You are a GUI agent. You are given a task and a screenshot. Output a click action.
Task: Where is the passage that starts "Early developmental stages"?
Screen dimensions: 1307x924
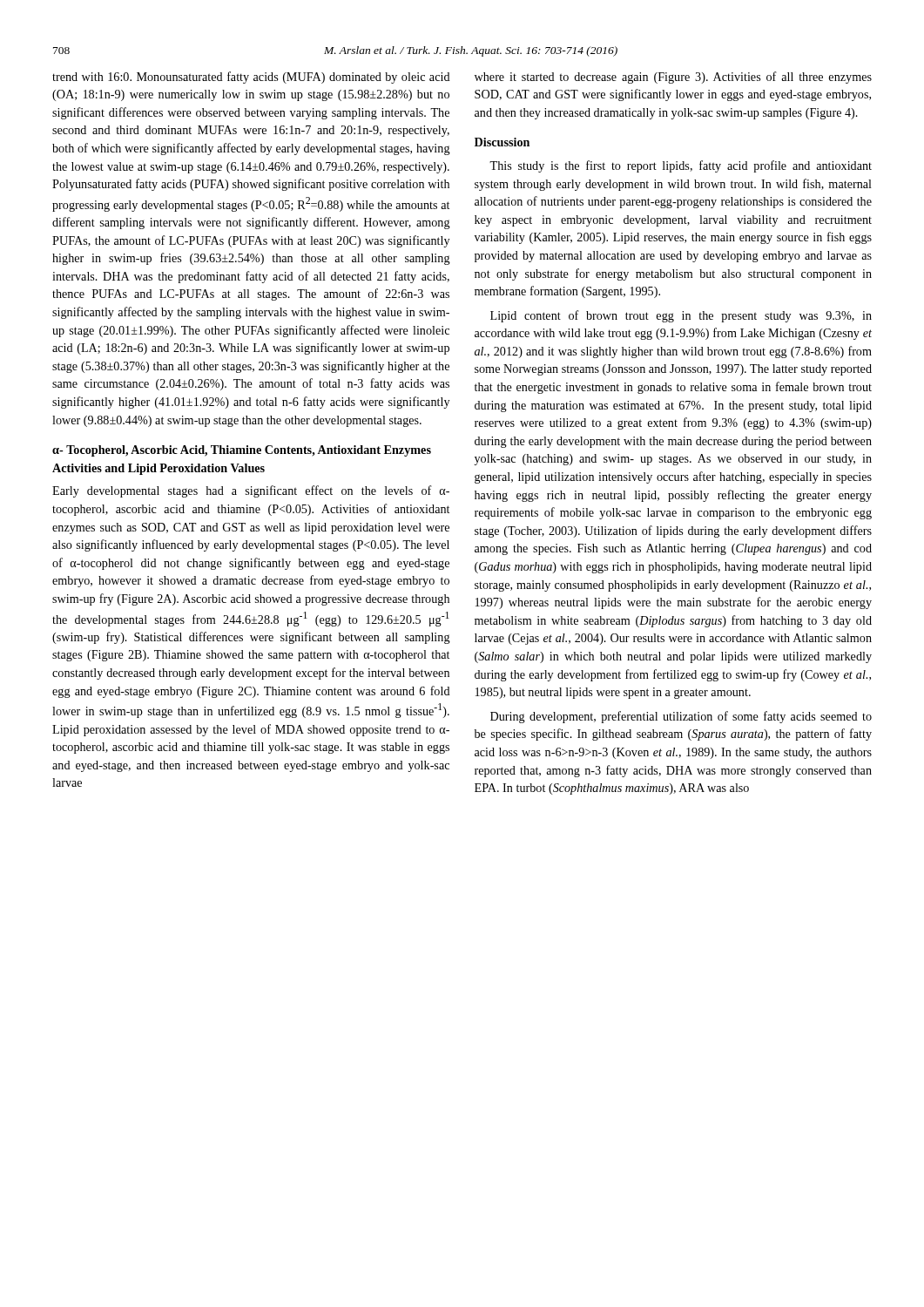(251, 637)
